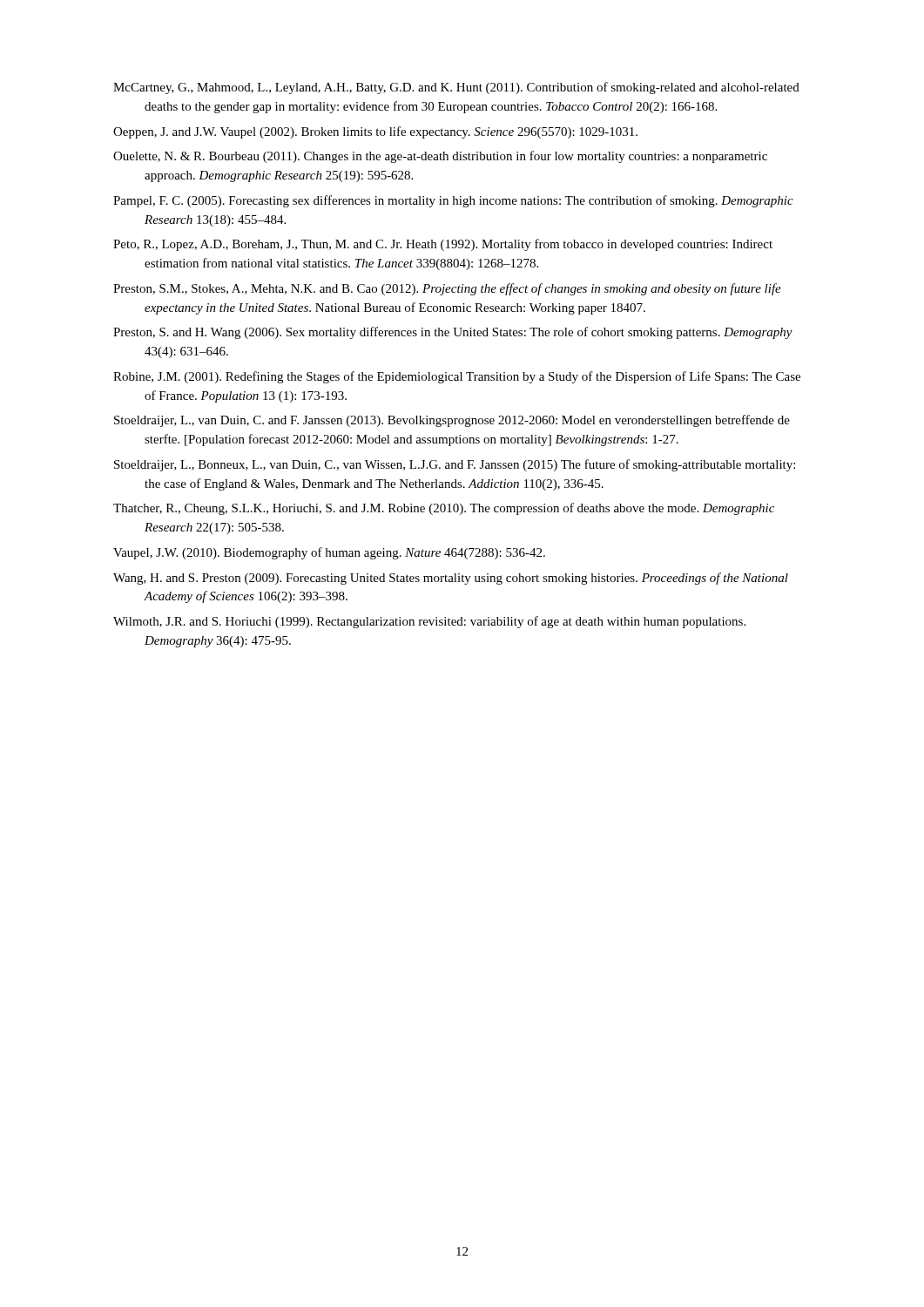Select the list item that reads "McCartney, G., Mahmood,"
This screenshot has width=924, height=1307.
click(456, 97)
